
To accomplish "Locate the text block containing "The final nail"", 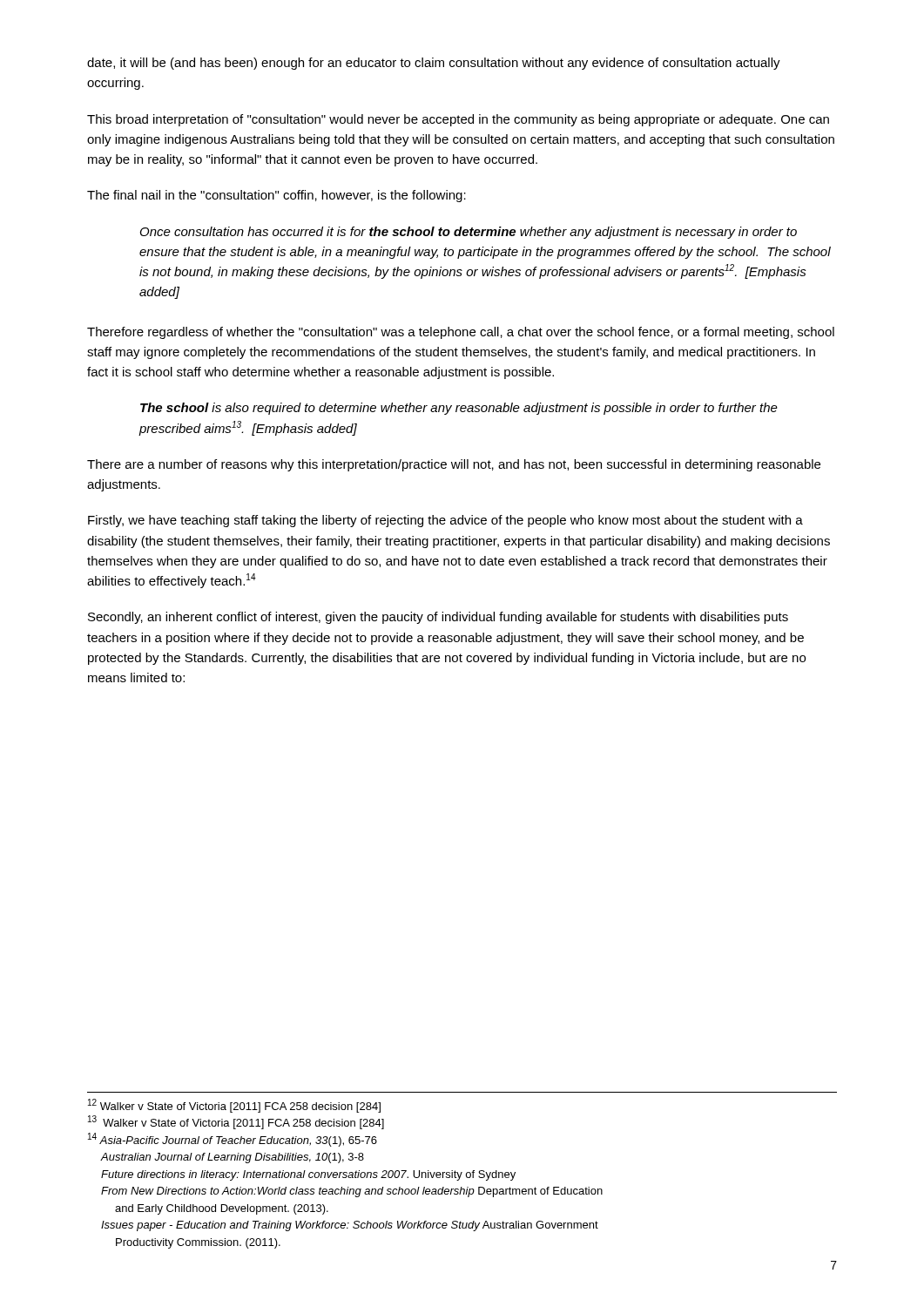I will point(277,195).
